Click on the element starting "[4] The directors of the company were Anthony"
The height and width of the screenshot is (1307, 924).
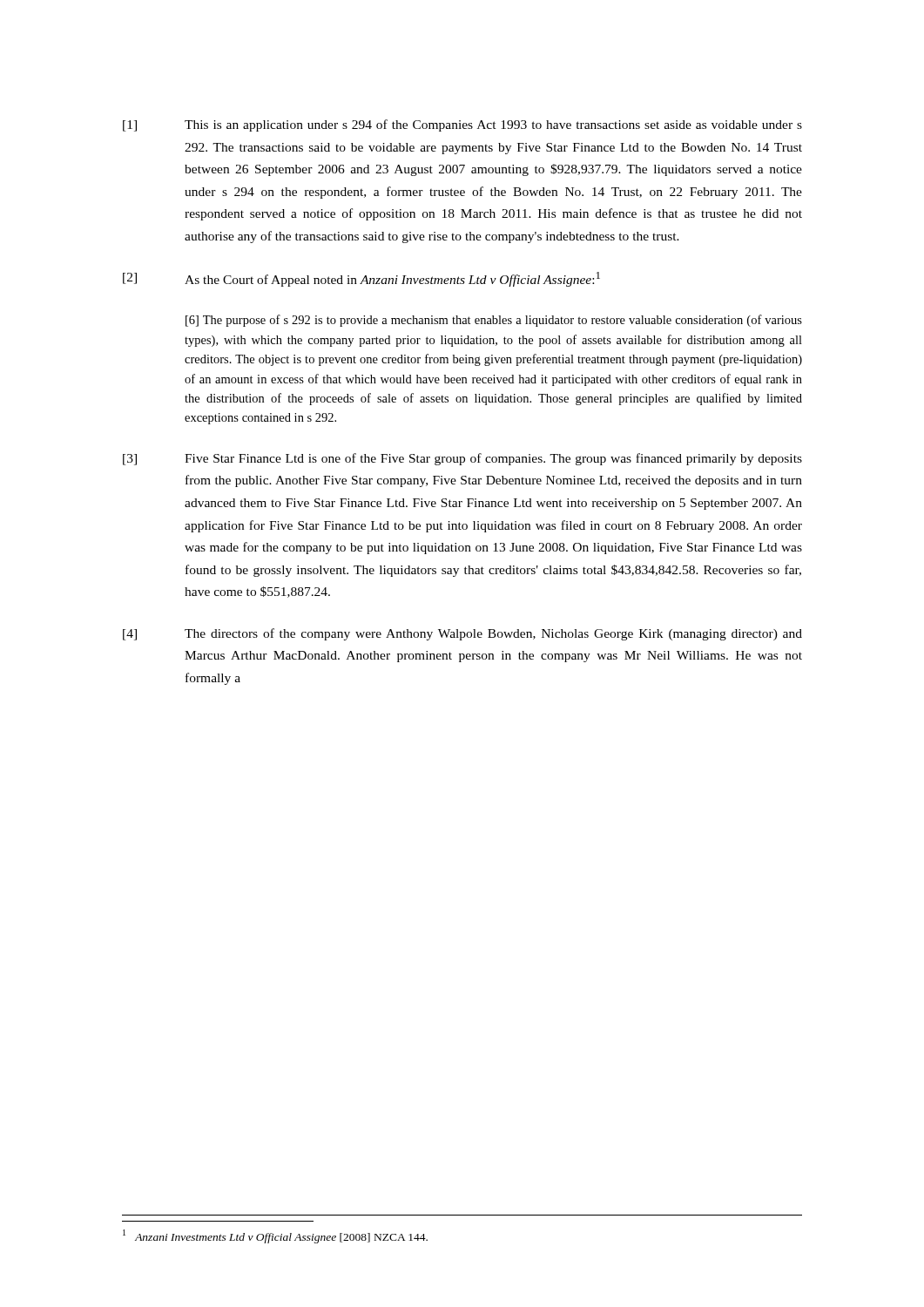[462, 655]
